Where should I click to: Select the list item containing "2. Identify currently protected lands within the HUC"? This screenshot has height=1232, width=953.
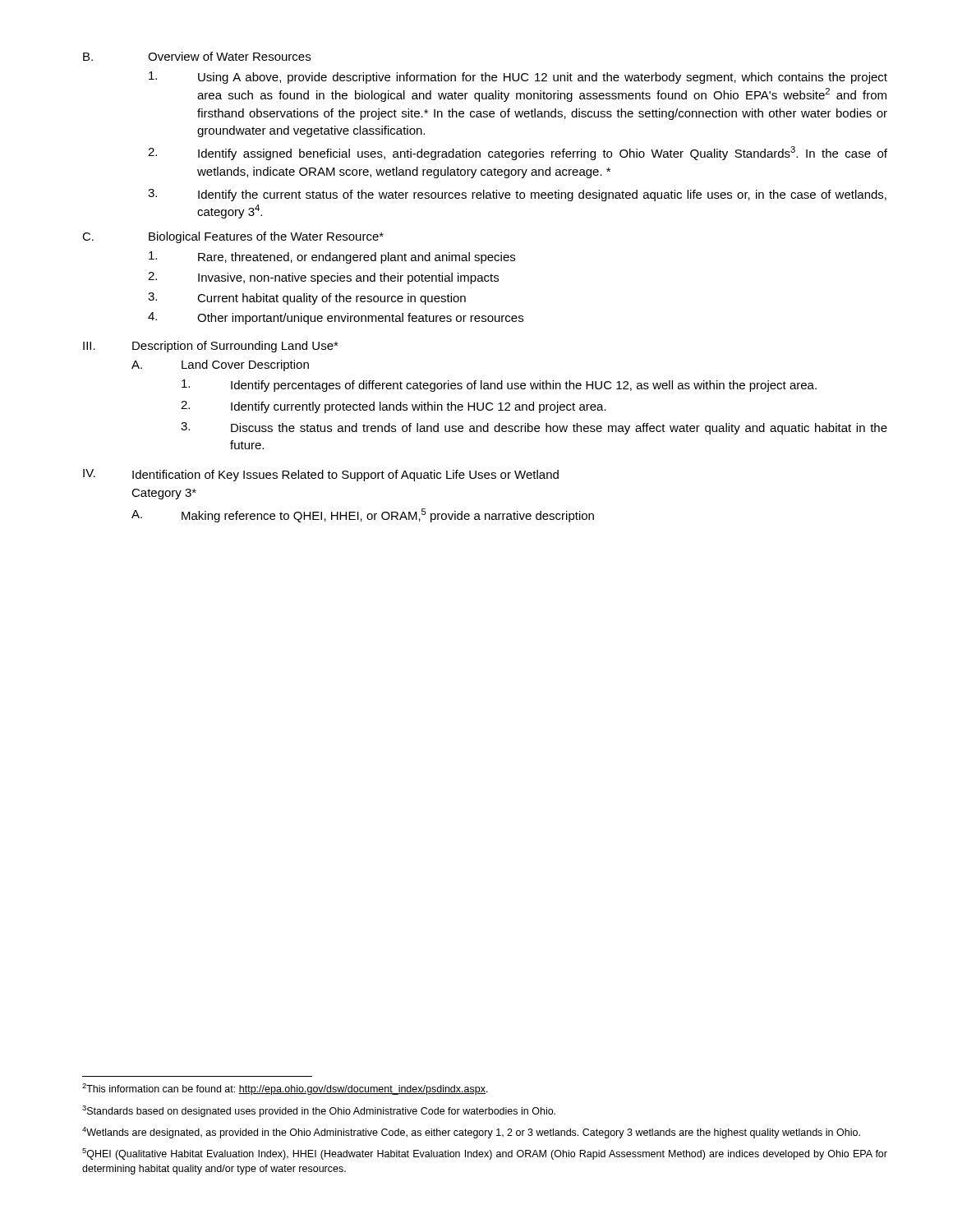pyautogui.click(x=394, y=406)
